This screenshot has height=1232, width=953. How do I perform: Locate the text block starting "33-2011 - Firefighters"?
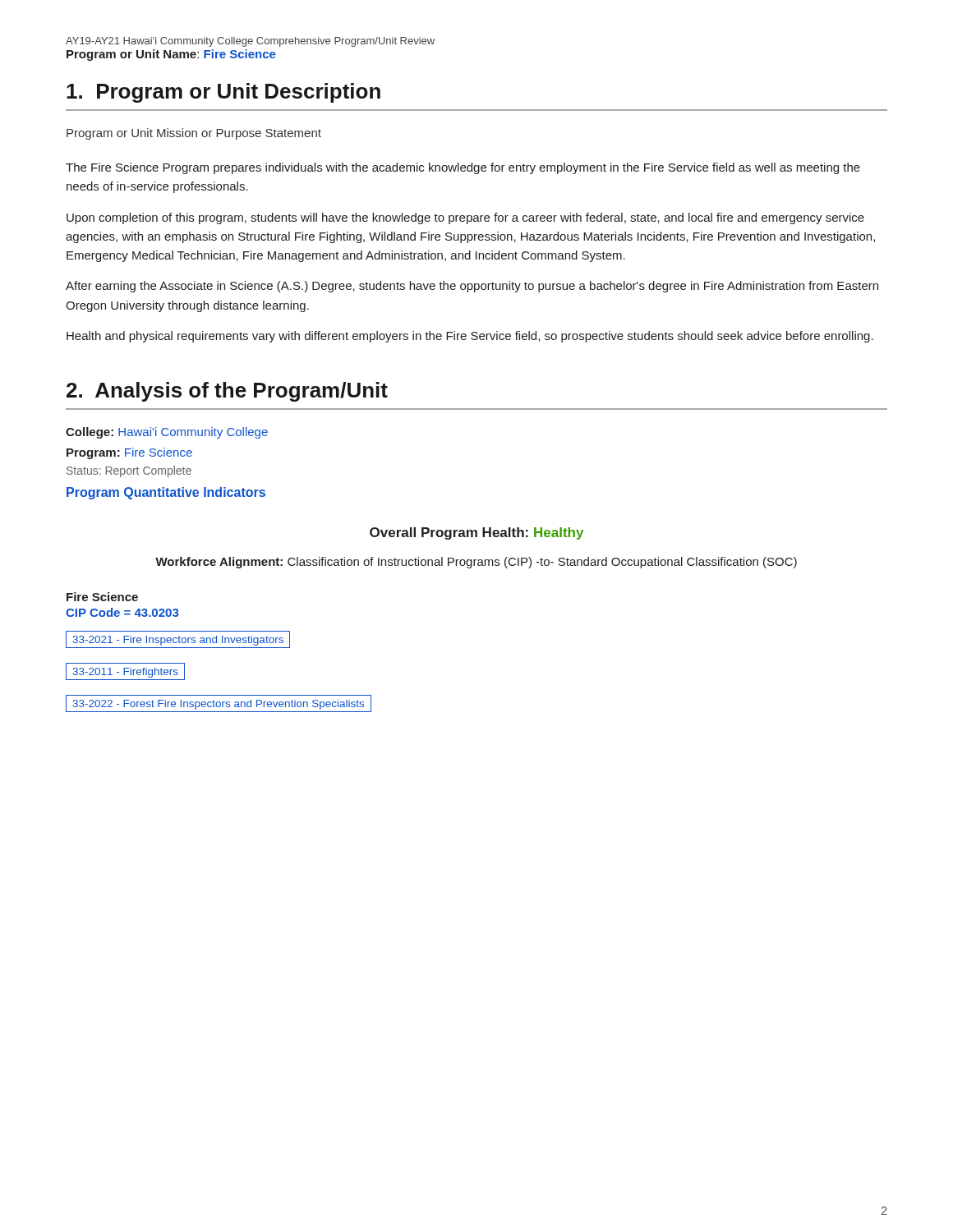tap(125, 671)
